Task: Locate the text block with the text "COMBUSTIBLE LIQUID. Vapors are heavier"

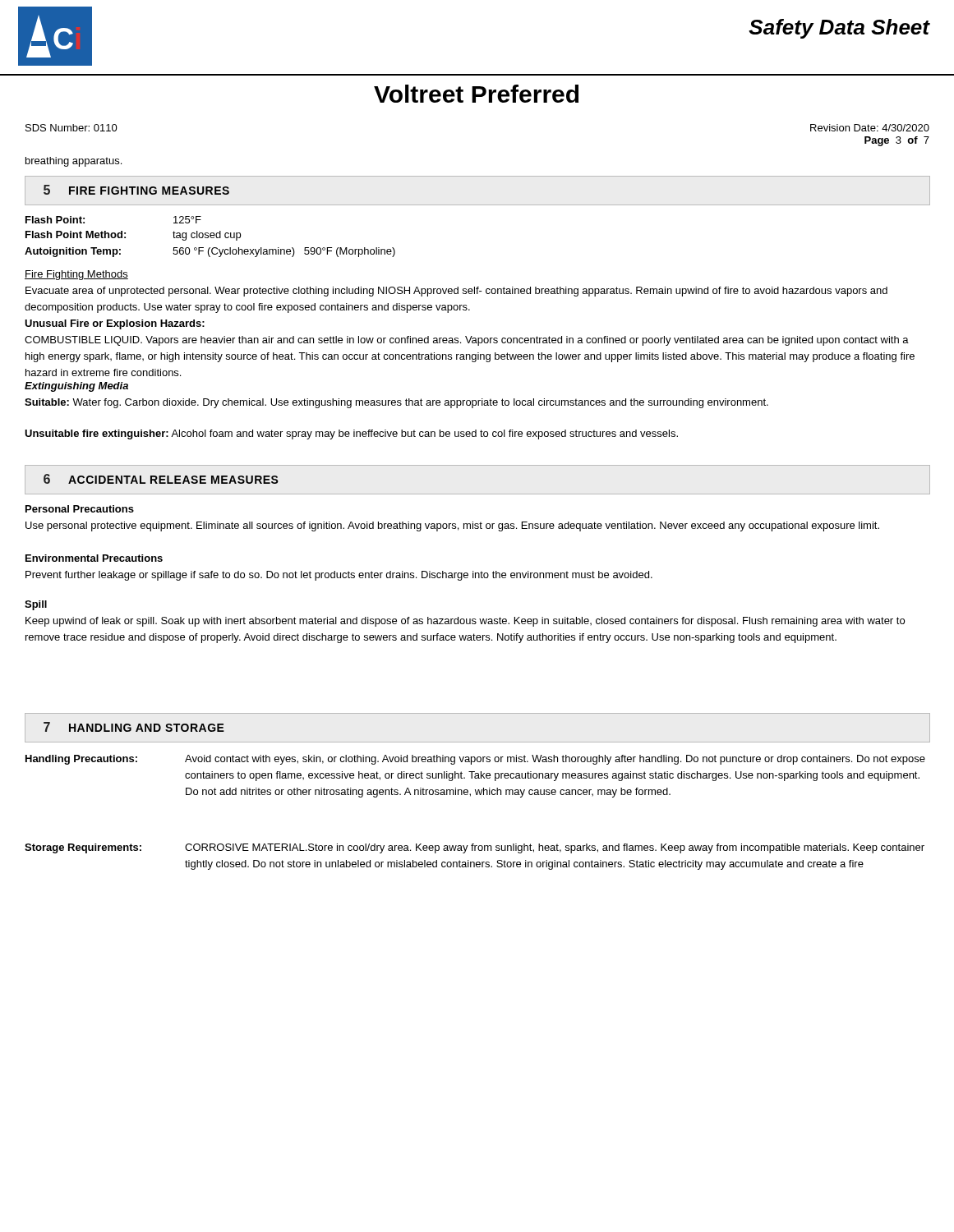Action: point(470,356)
